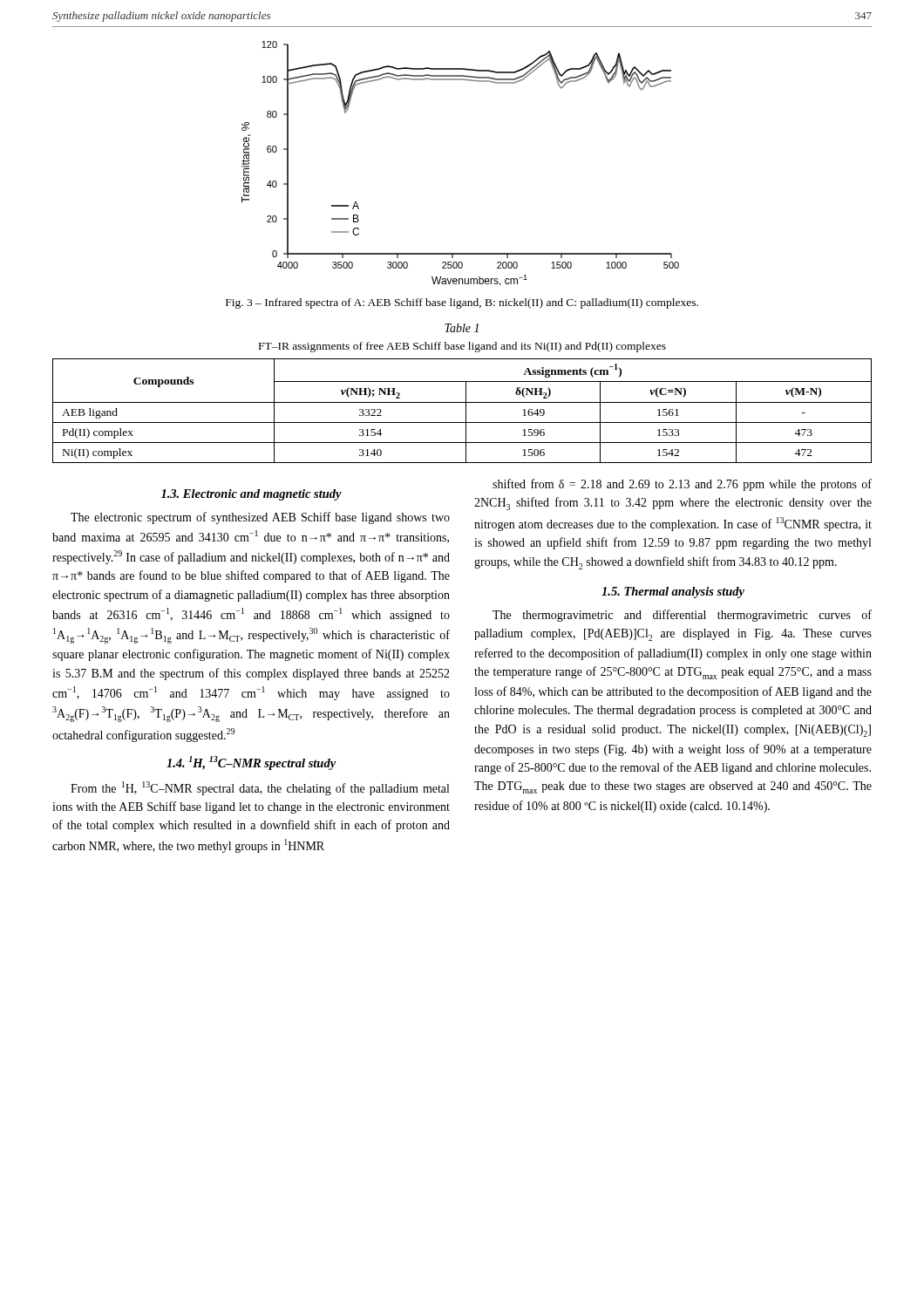Where is the passage that starts "The electronic spectrum of synthesized AEB Schiff"?
924x1308 pixels.
(251, 626)
